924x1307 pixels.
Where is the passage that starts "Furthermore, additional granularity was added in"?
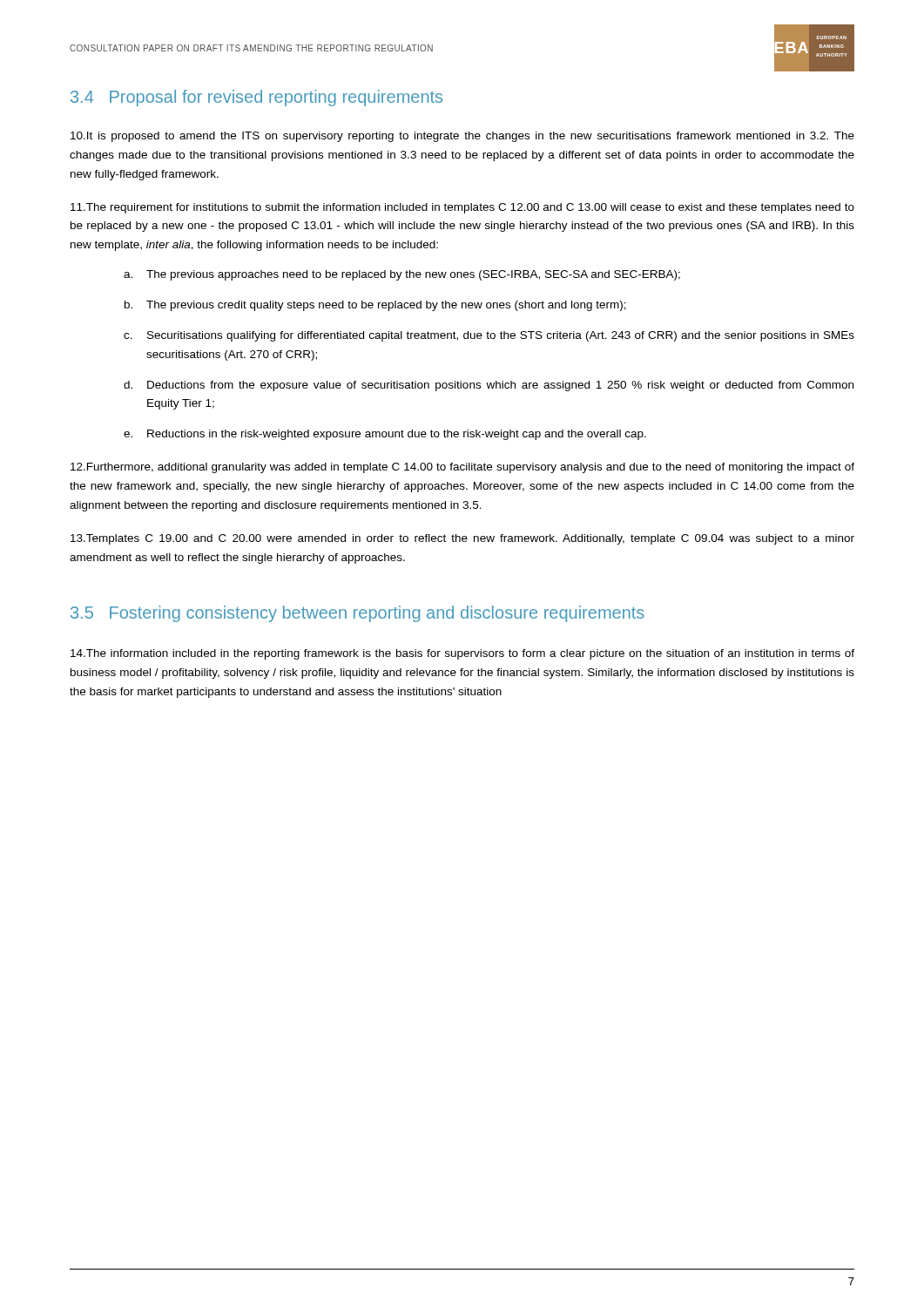(x=462, y=486)
